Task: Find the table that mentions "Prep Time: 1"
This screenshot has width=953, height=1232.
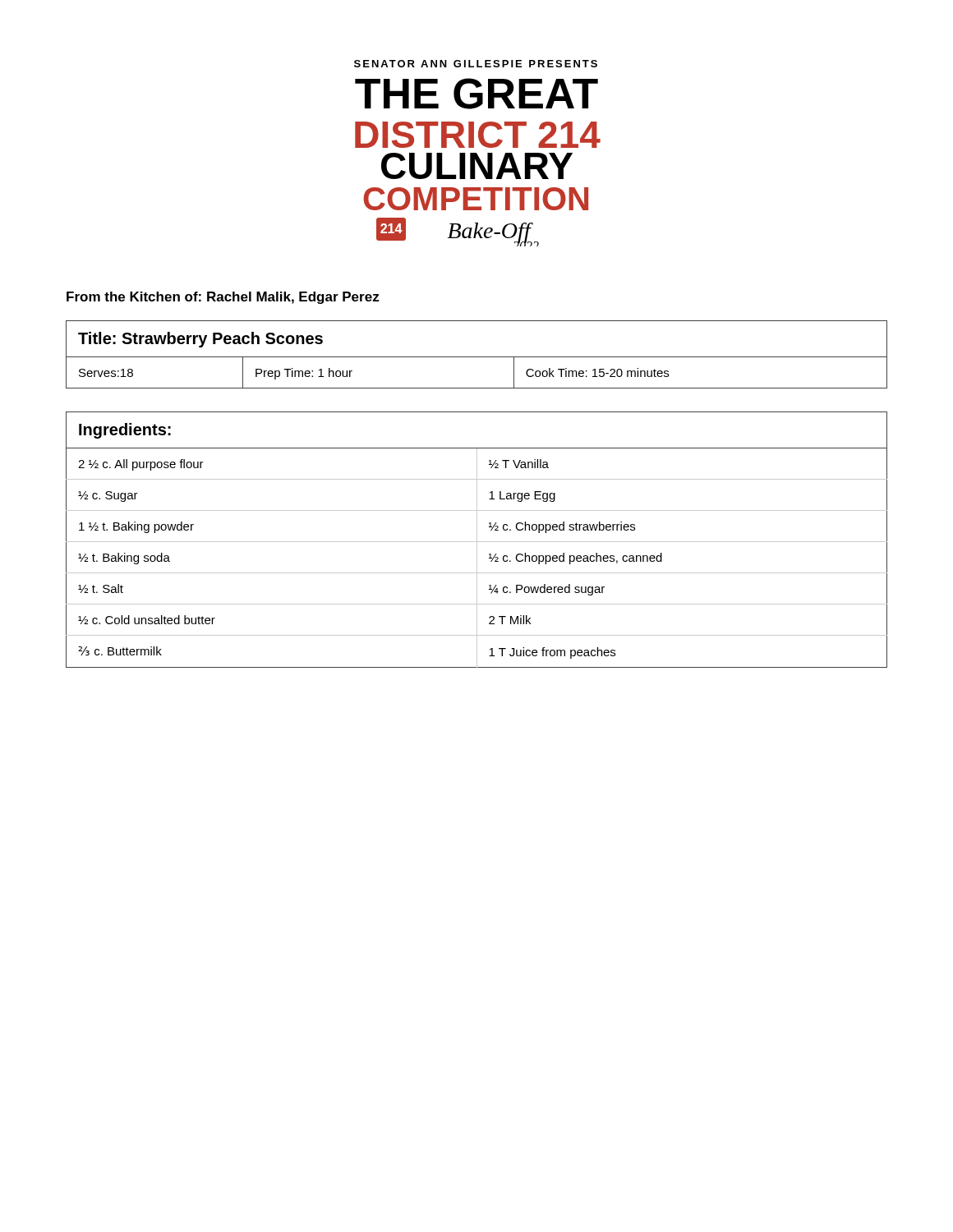Action: [x=476, y=354]
